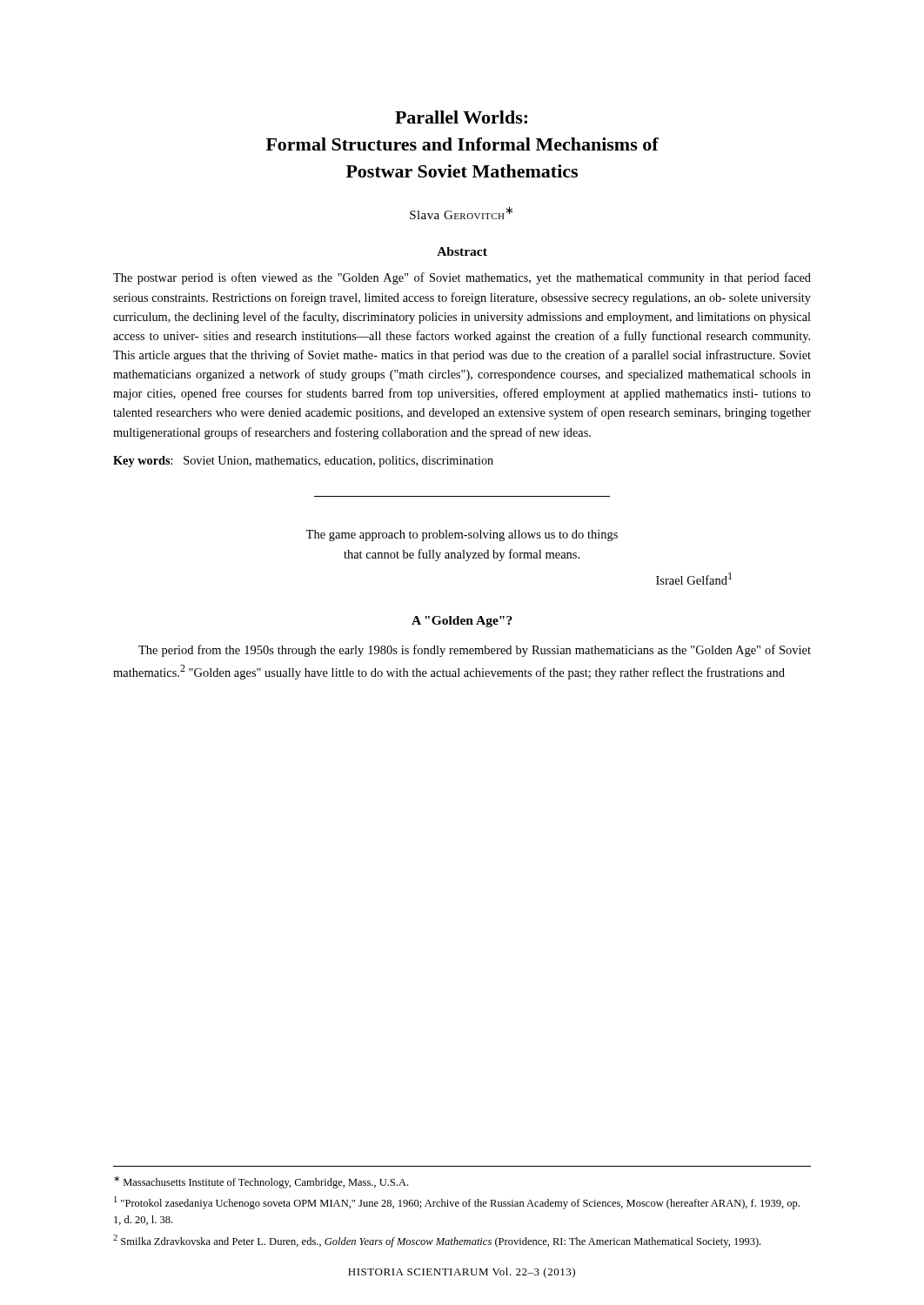Locate the element starting "Israel Gelfand1"
924x1305 pixels.
pos(694,579)
